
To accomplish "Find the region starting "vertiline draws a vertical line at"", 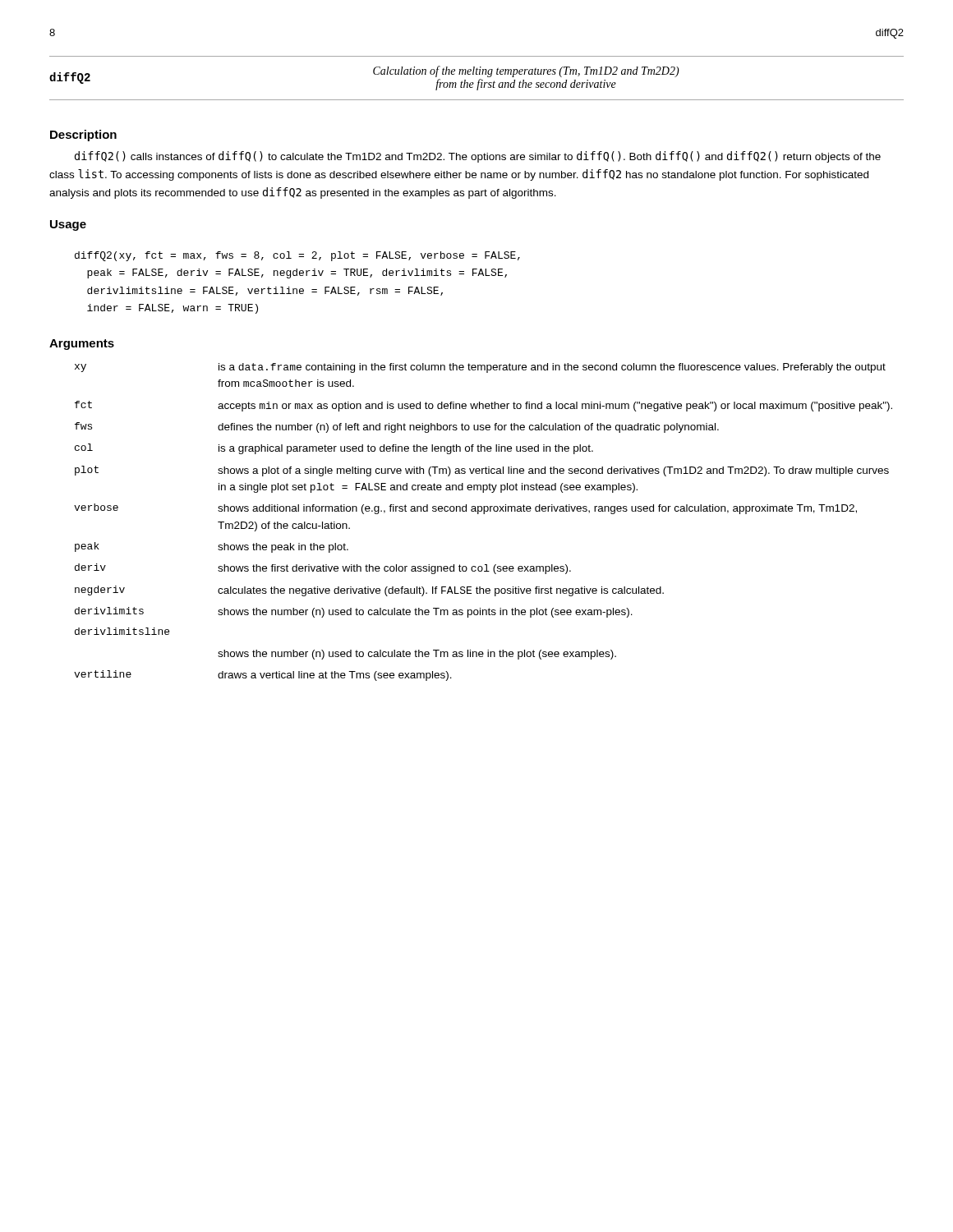I will click(x=263, y=676).
